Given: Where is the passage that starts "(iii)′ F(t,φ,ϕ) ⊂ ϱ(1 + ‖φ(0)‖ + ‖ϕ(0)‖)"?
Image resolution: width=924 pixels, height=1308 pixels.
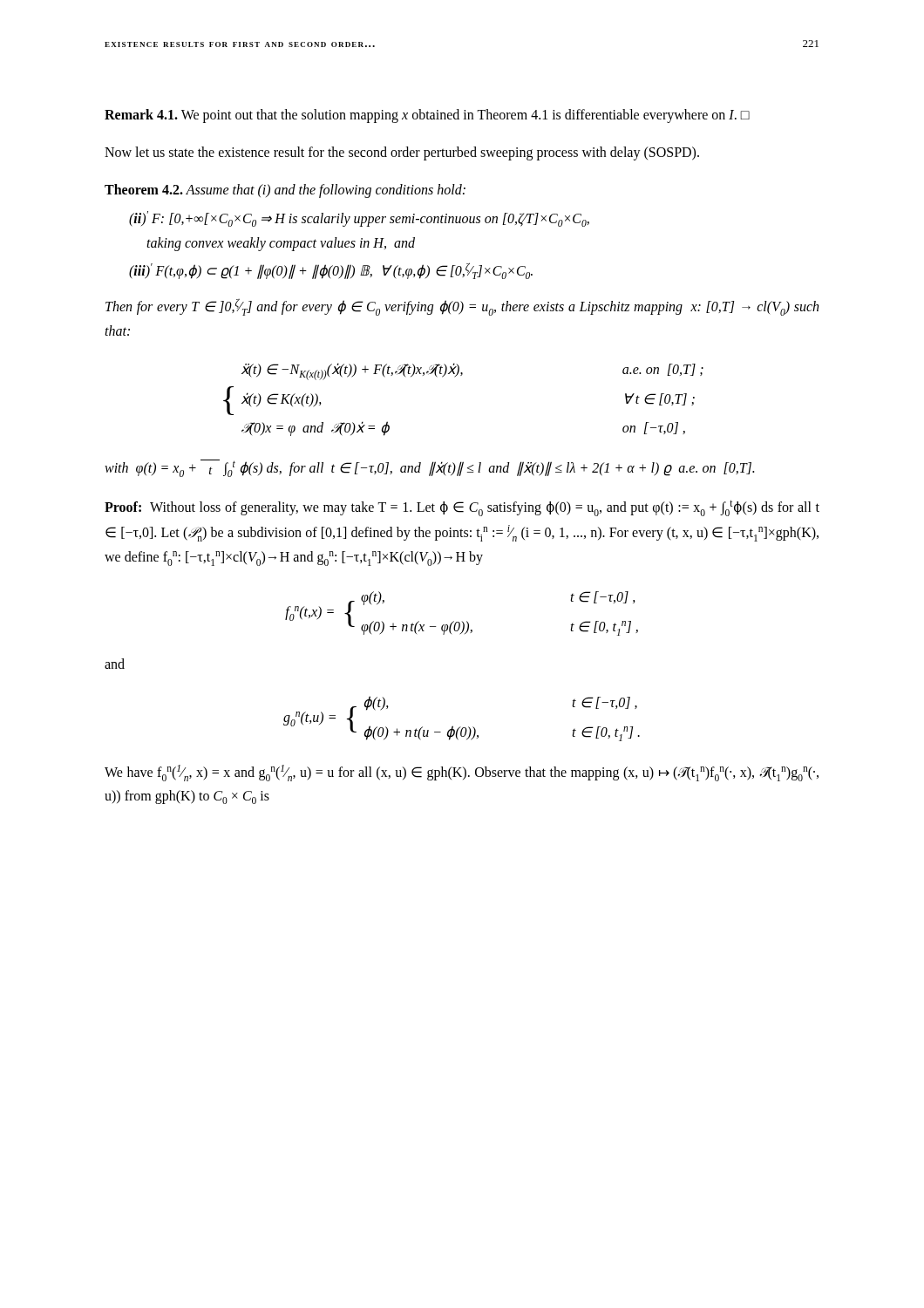Looking at the screenshot, I should (331, 271).
